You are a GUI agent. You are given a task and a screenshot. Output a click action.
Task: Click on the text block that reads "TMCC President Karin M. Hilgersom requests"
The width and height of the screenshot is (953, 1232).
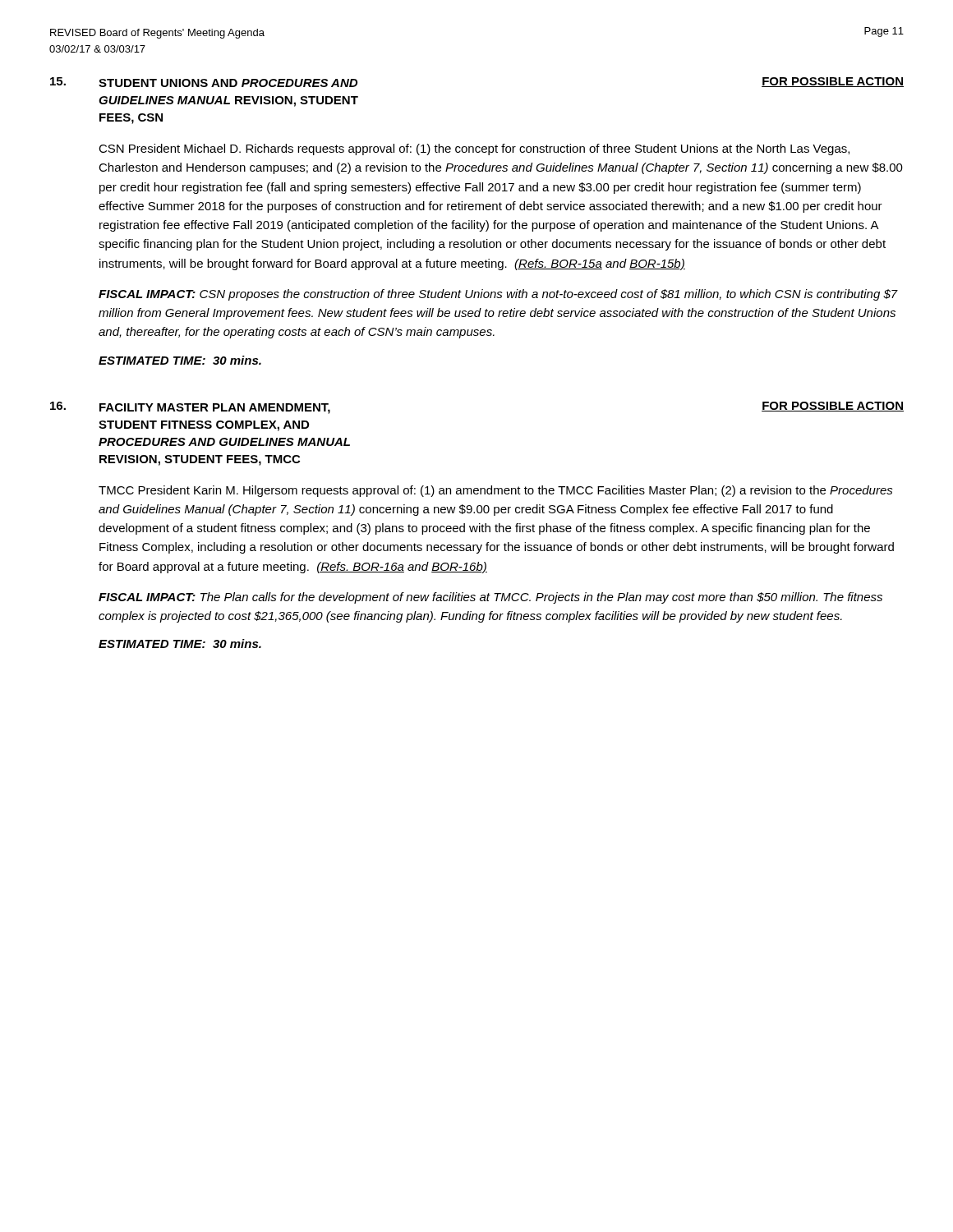(x=497, y=528)
